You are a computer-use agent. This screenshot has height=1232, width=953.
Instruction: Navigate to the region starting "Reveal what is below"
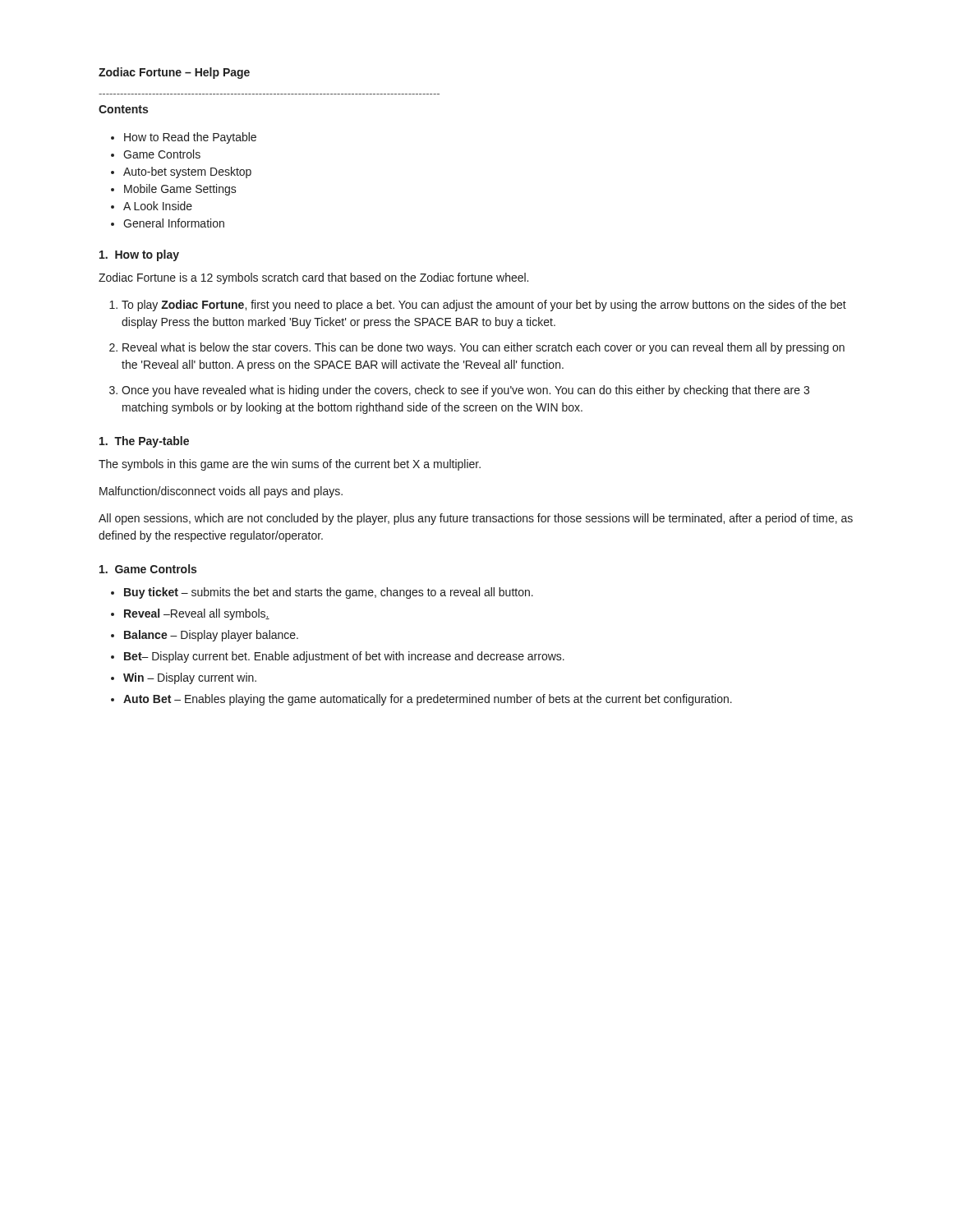tap(483, 356)
